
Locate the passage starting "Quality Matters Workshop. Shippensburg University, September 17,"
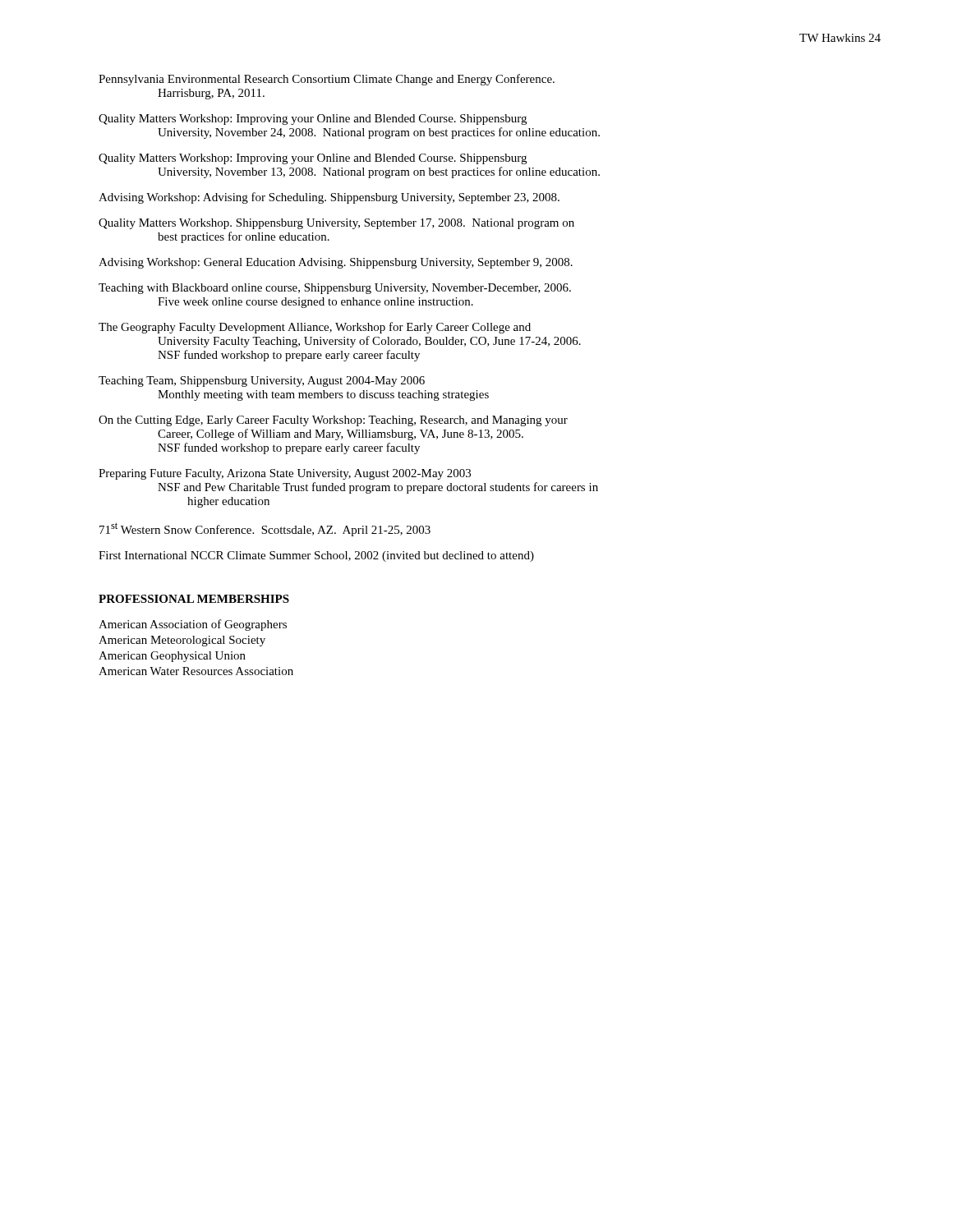[485, 230]
